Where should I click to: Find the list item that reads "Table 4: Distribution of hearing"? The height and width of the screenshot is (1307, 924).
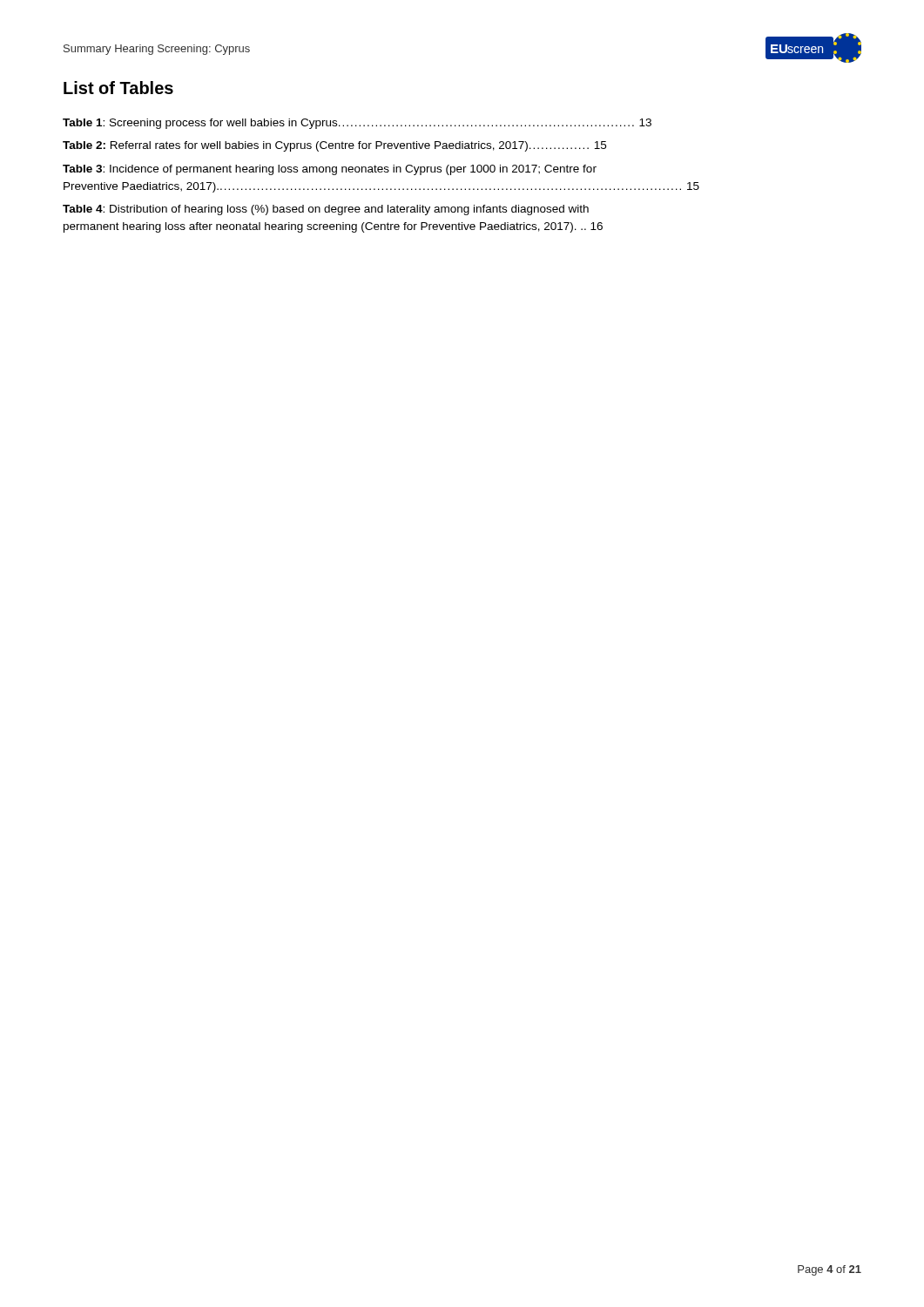tap(333, 218)
